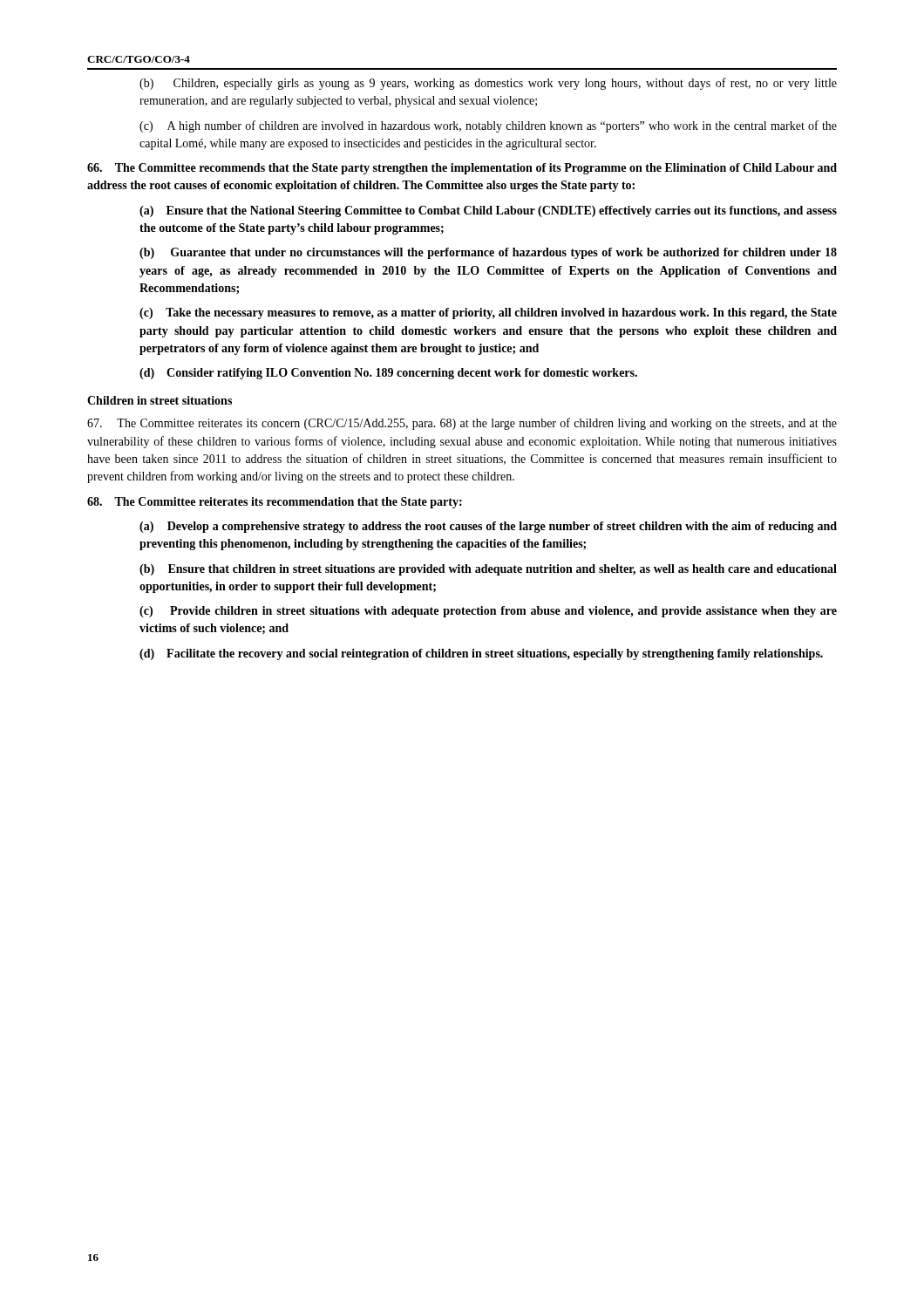924x1308 pixels.
Task: Locate the region starting "(c) Provide children in"
Action: point(488,620)
